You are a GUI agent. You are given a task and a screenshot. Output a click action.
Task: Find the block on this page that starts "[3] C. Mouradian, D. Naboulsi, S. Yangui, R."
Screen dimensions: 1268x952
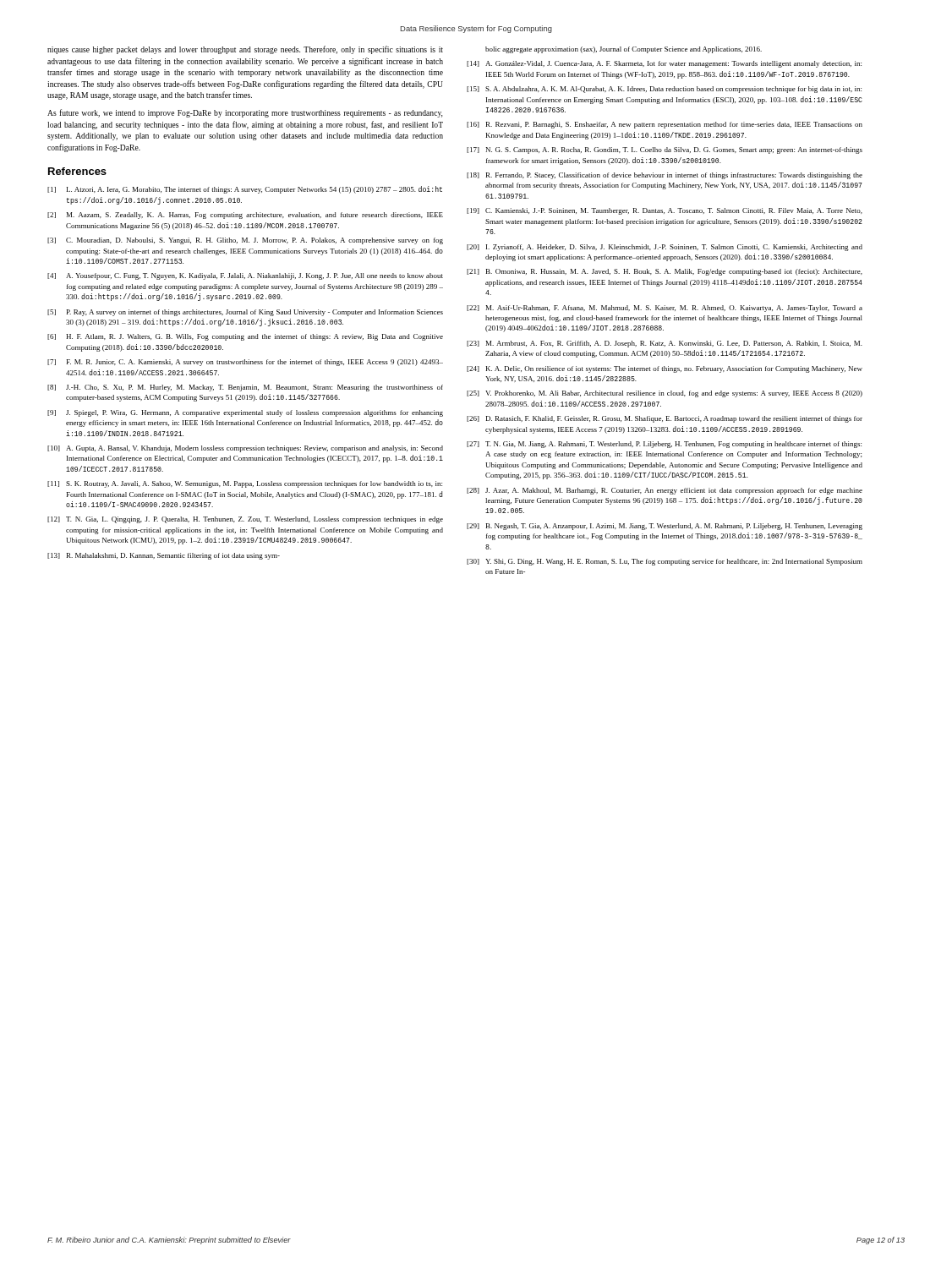coord(245,251)
